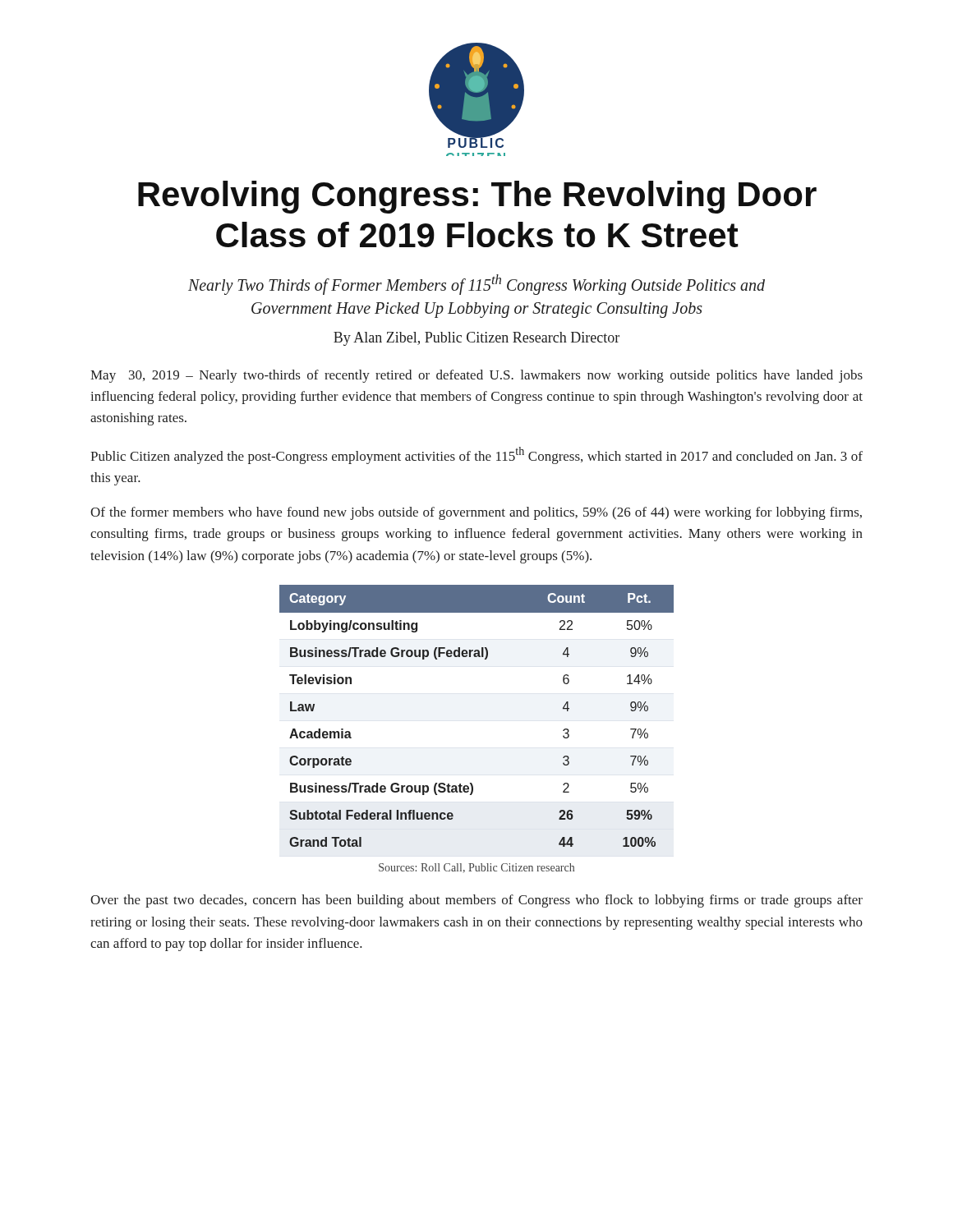Navigate to the block starting "Sources: Roll Call, Public Citizen research"
Image resolution: width=953 pixels, height=1232 pixels.
476,868
